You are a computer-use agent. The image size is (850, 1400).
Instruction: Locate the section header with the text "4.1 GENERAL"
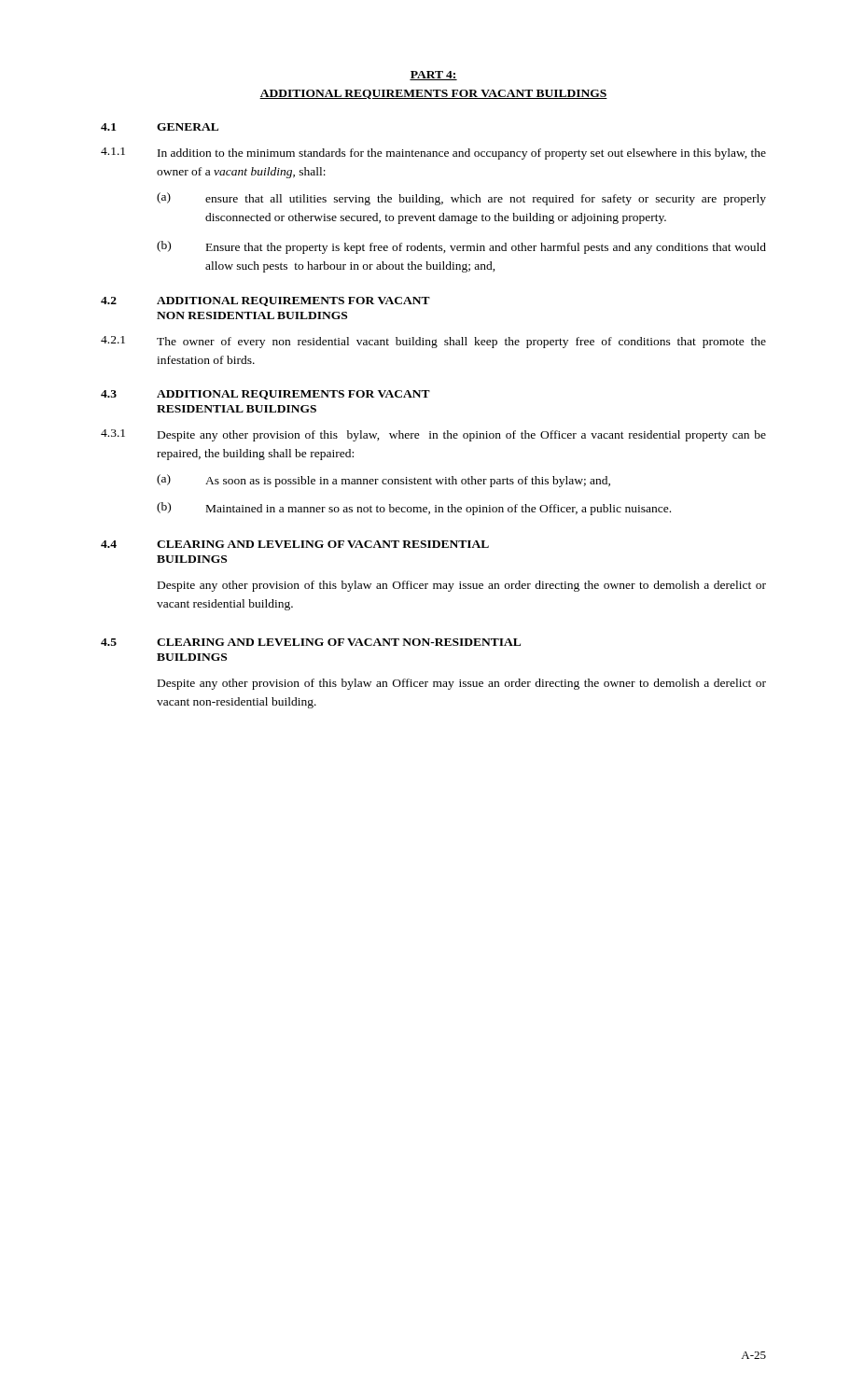160,127
